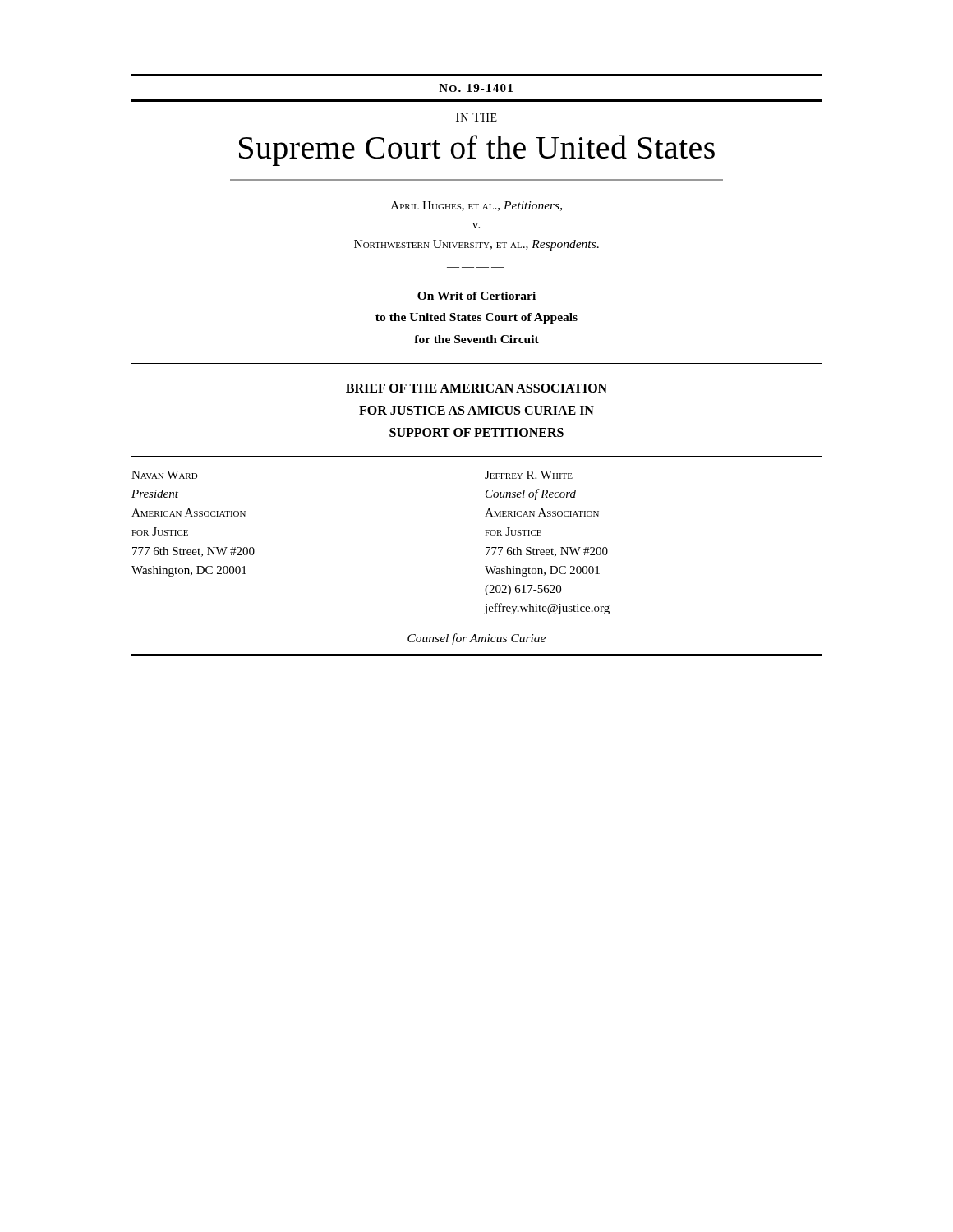Navigate to the block starting "Northwestern University, et"
Image resolution: width=953 pixels, height=1232 pixels.
point(476,244)
